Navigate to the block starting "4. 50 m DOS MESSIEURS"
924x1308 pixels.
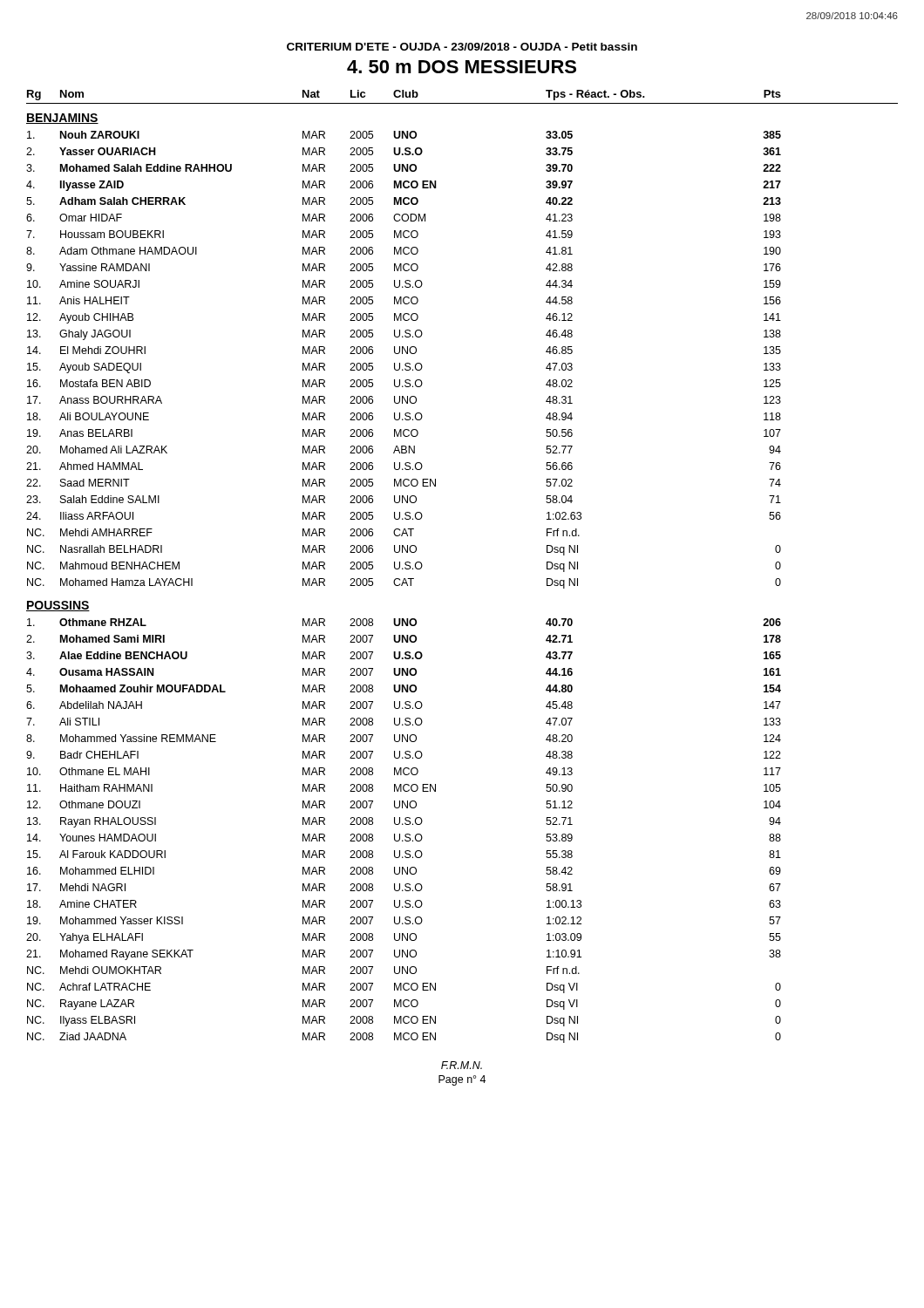tap(462, 67)
